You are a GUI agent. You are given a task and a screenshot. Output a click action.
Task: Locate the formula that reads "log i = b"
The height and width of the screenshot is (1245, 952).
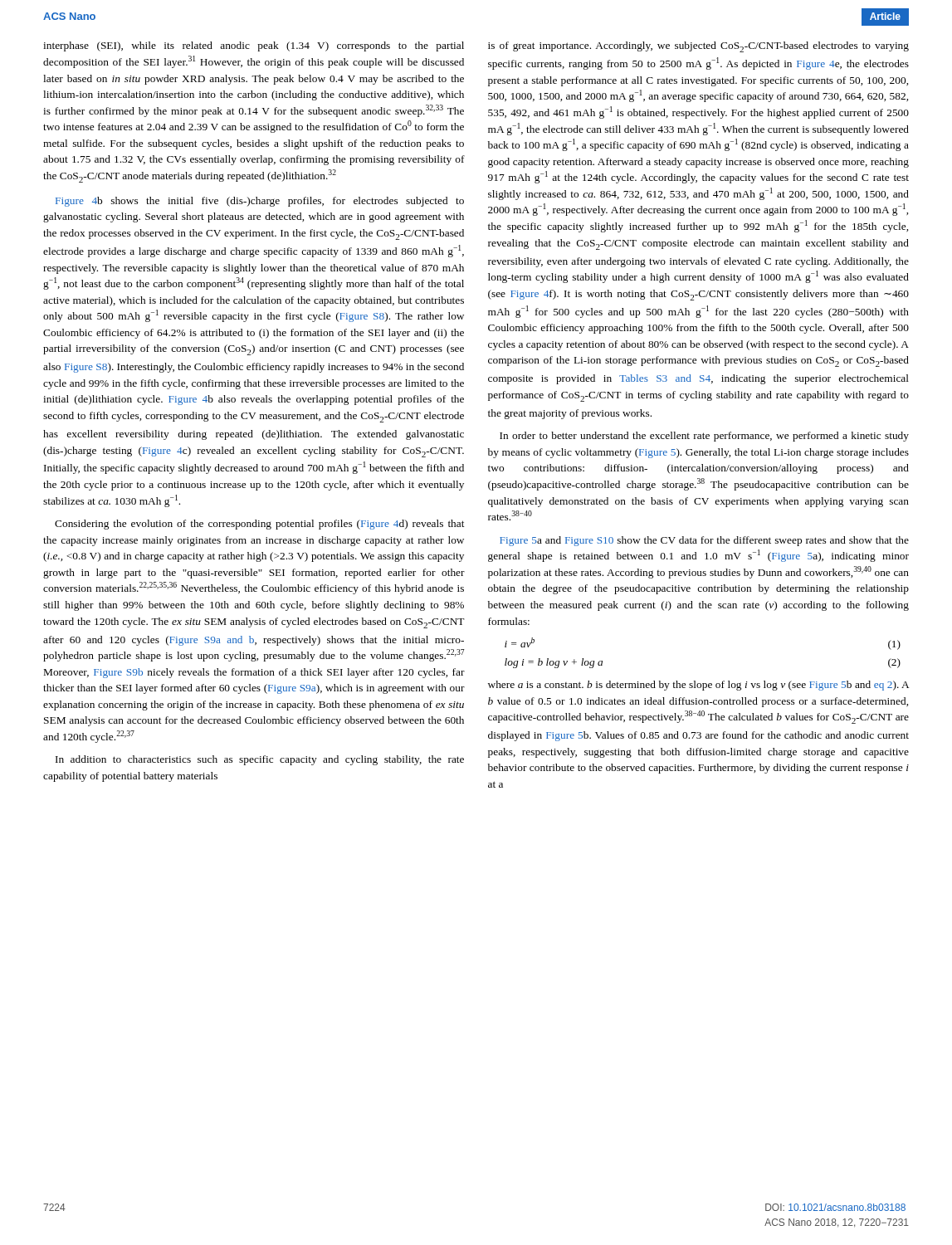click(553, 663)
